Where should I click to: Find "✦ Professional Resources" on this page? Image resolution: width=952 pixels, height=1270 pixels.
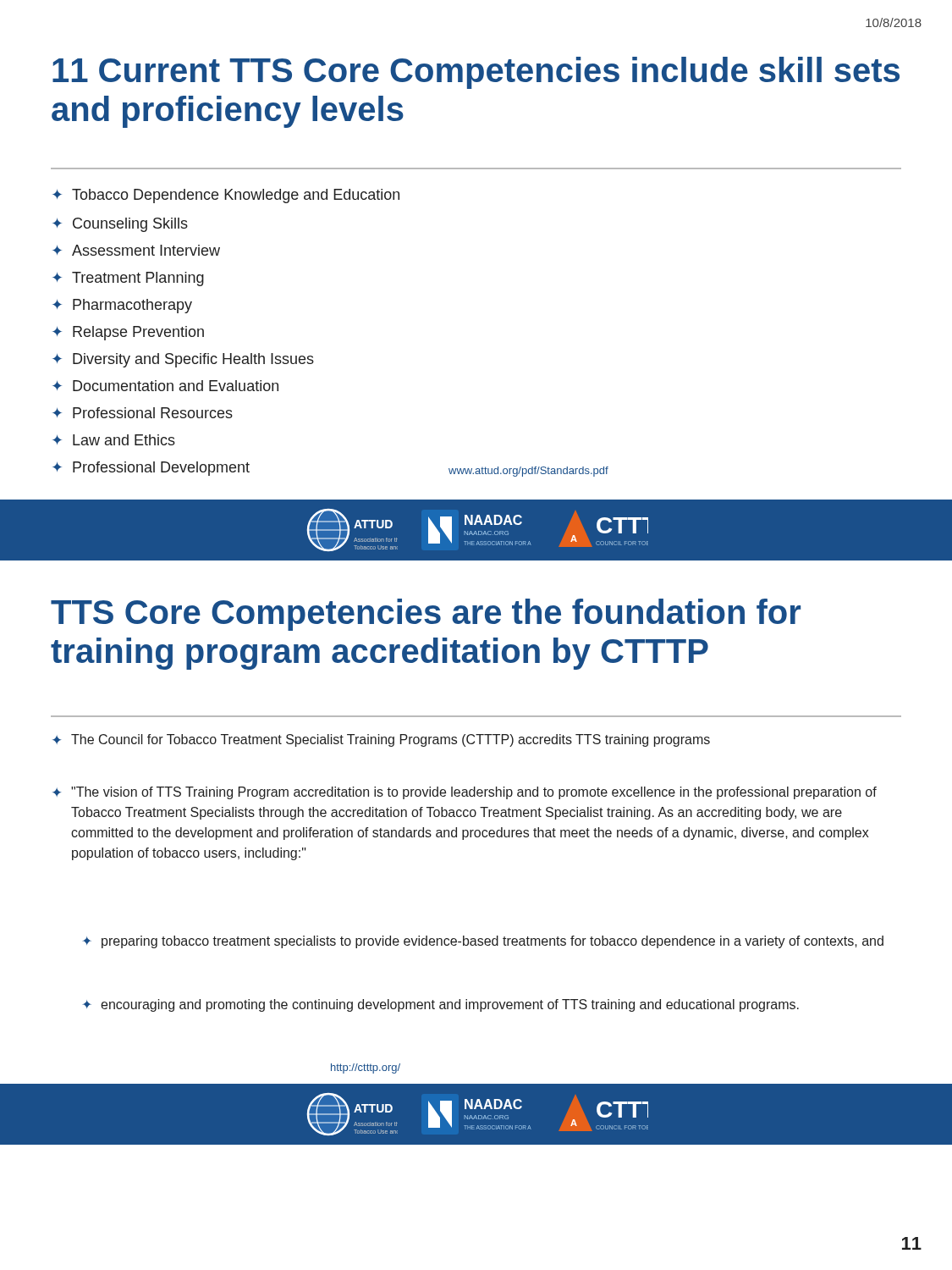142,414
